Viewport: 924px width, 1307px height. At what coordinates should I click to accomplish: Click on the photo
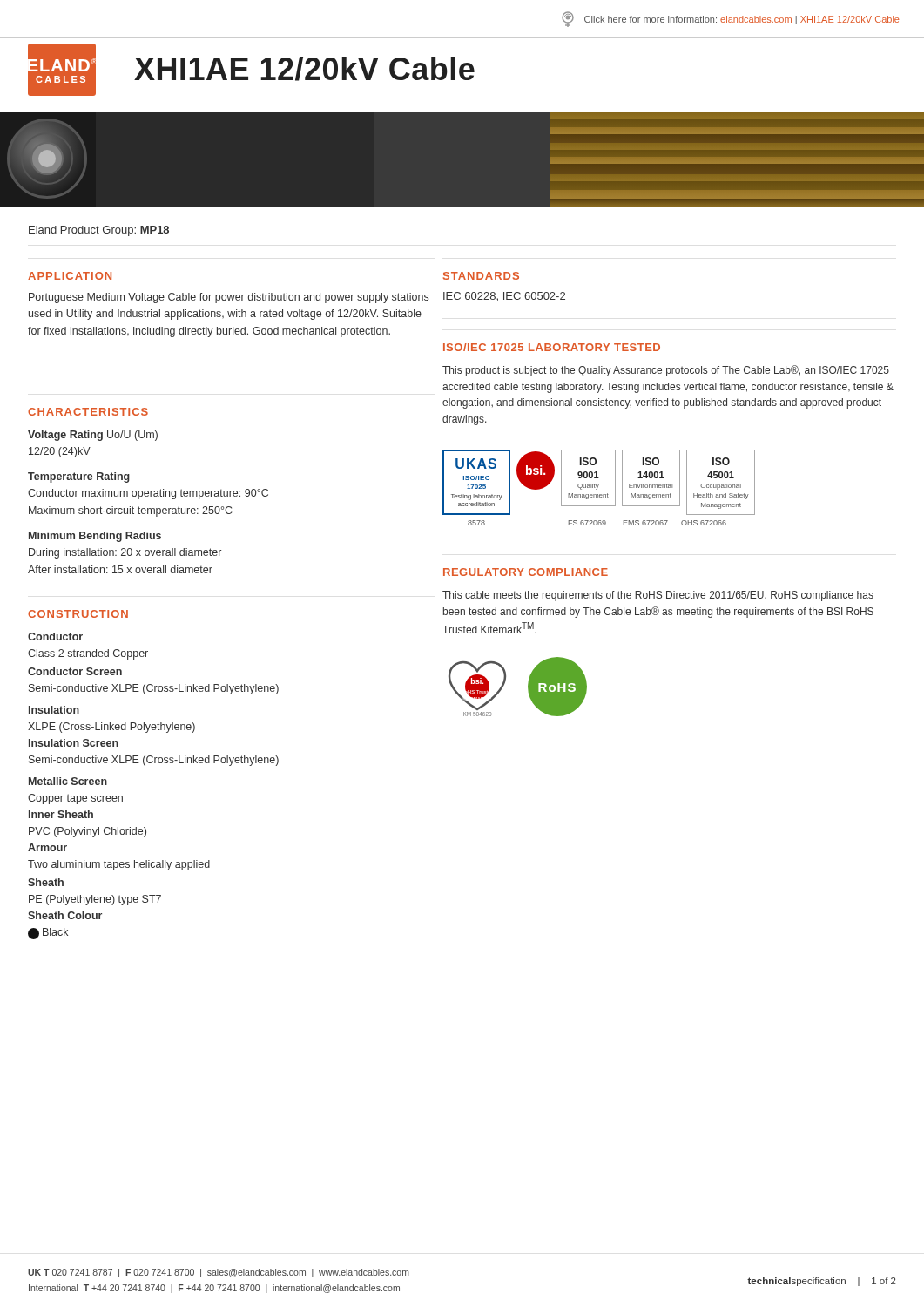(462, 159)
